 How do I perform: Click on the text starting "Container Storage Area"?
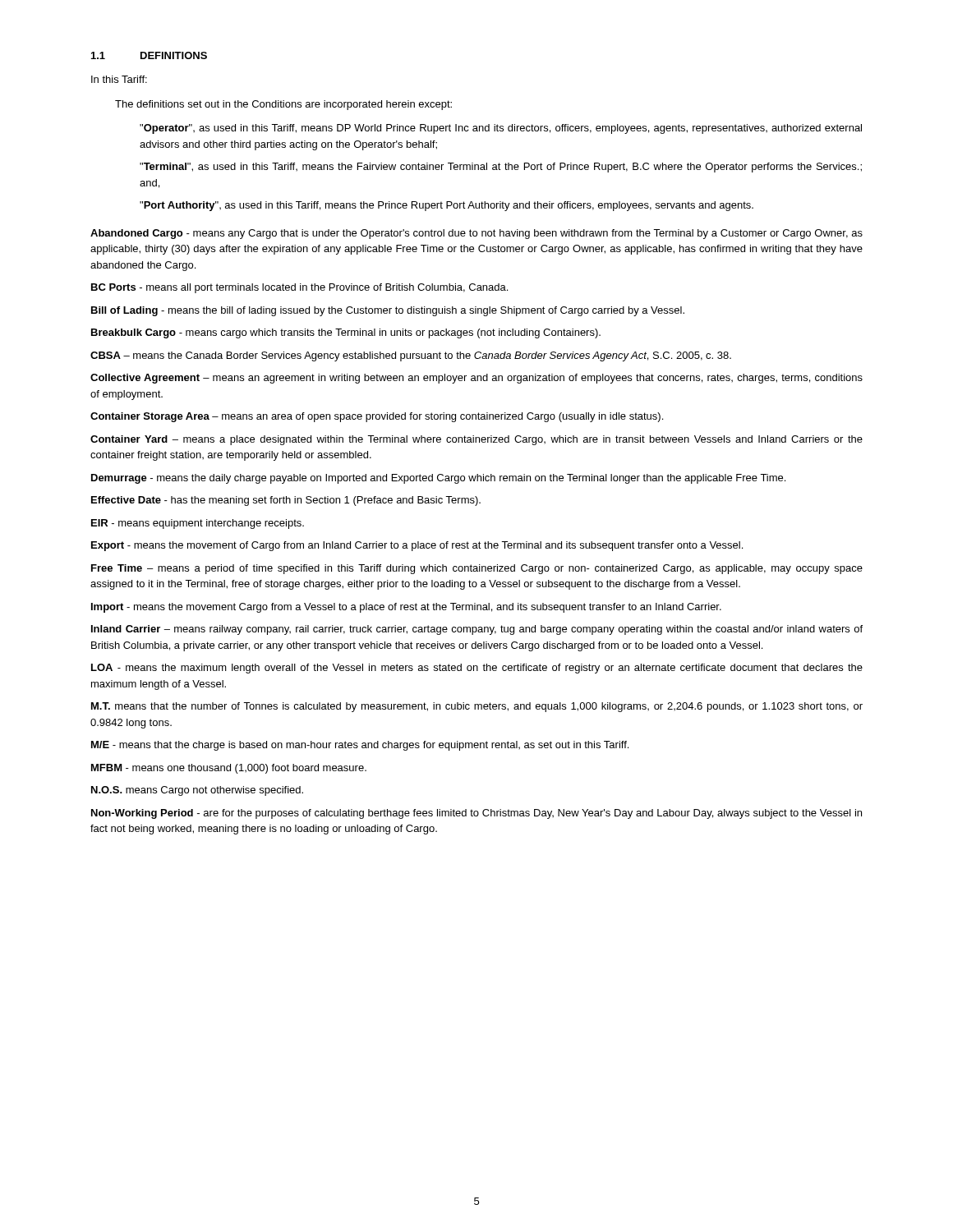(377, 416)
